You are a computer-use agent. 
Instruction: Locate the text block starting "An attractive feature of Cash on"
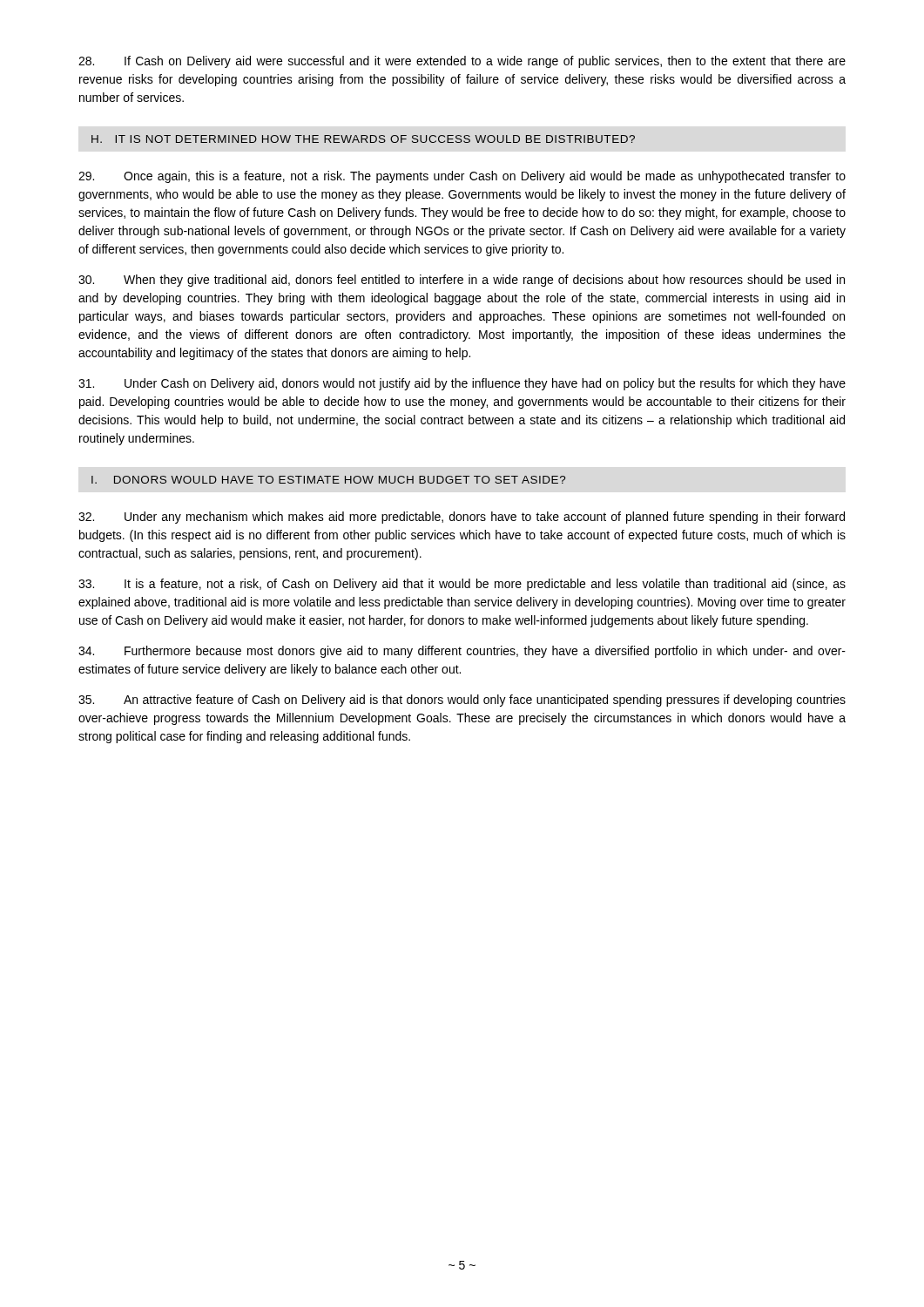click(462, 717)
